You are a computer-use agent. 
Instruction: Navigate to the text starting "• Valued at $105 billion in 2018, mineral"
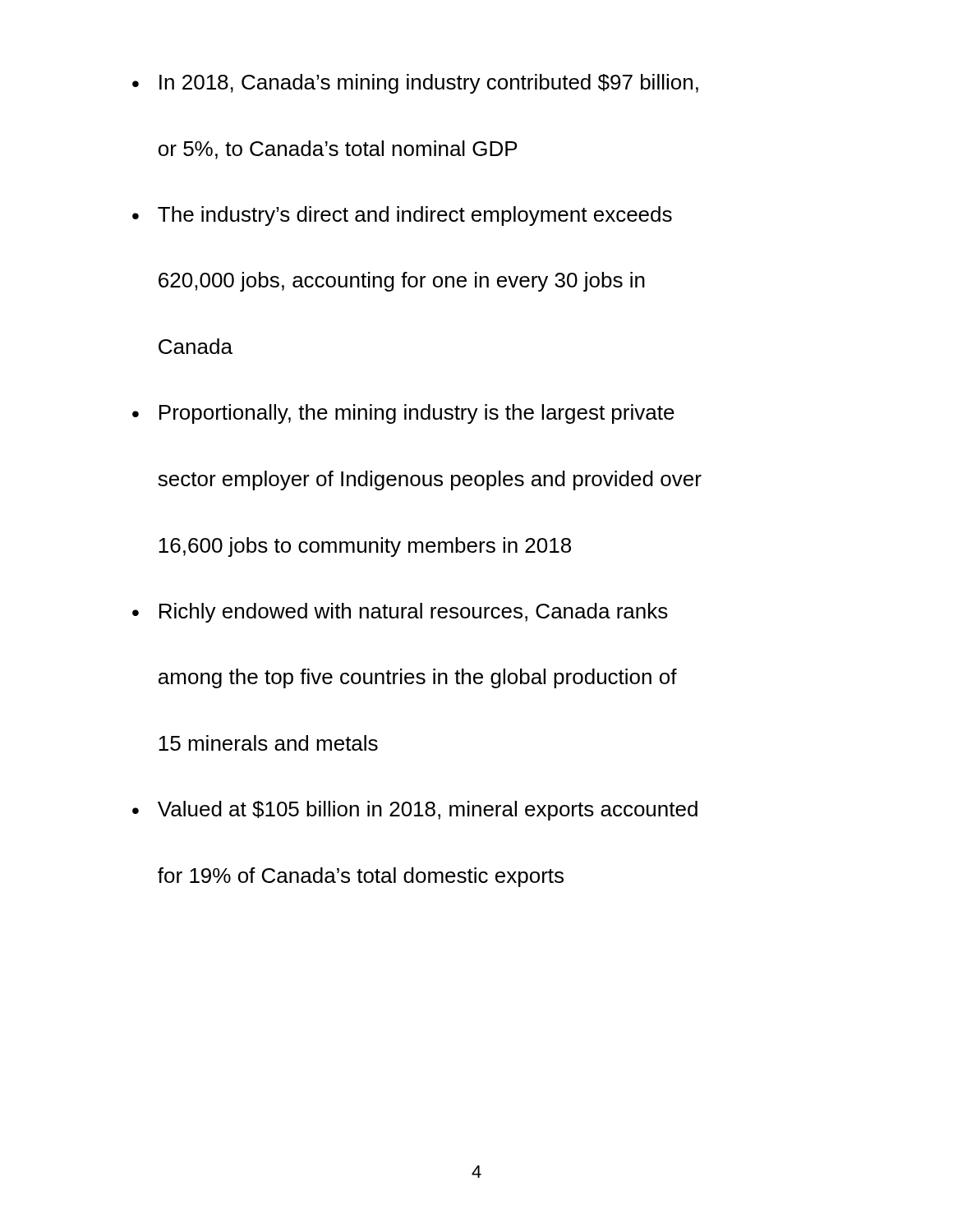pyautogui.click(x=415, y=811)
